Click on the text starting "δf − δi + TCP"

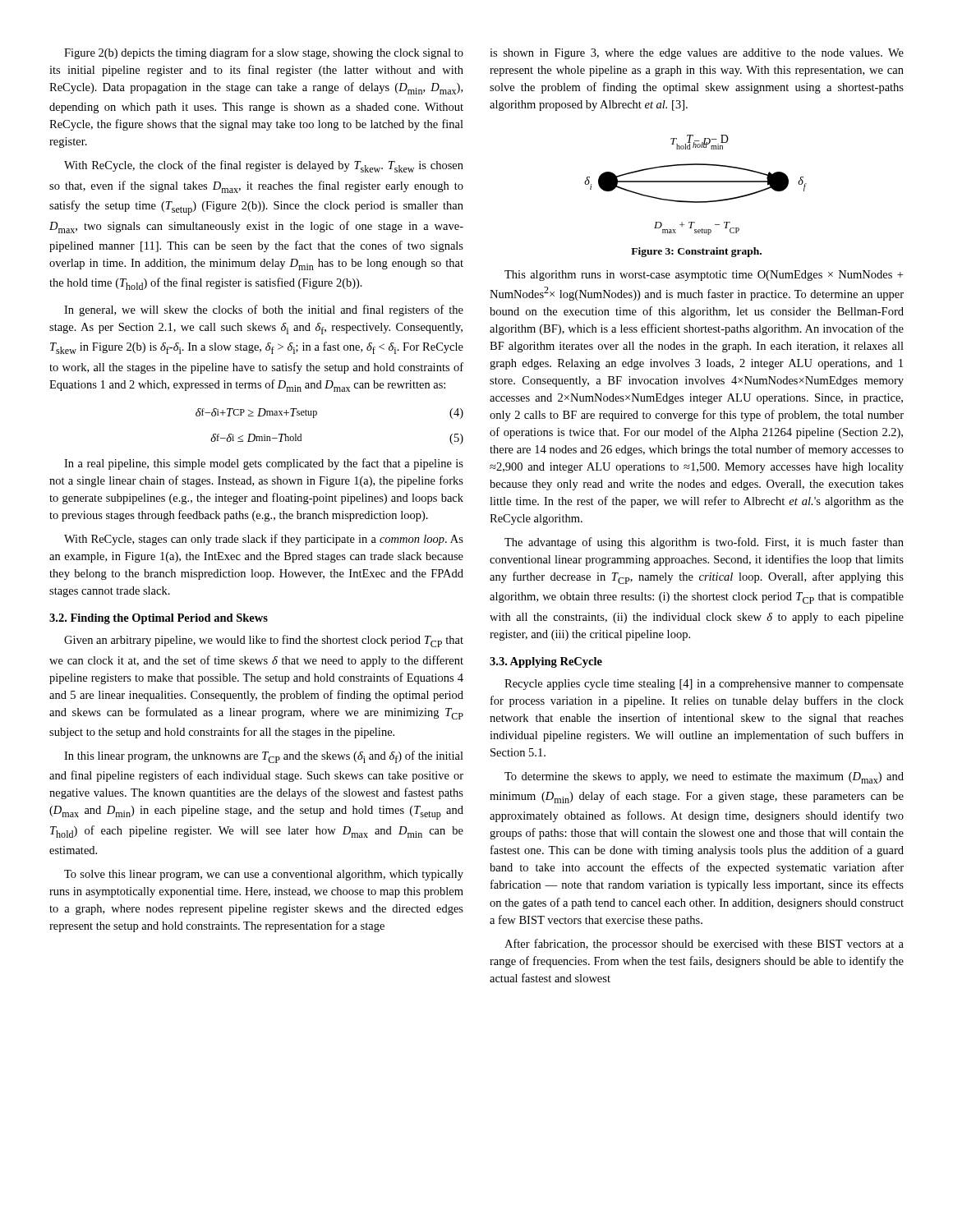pos(256,413)
